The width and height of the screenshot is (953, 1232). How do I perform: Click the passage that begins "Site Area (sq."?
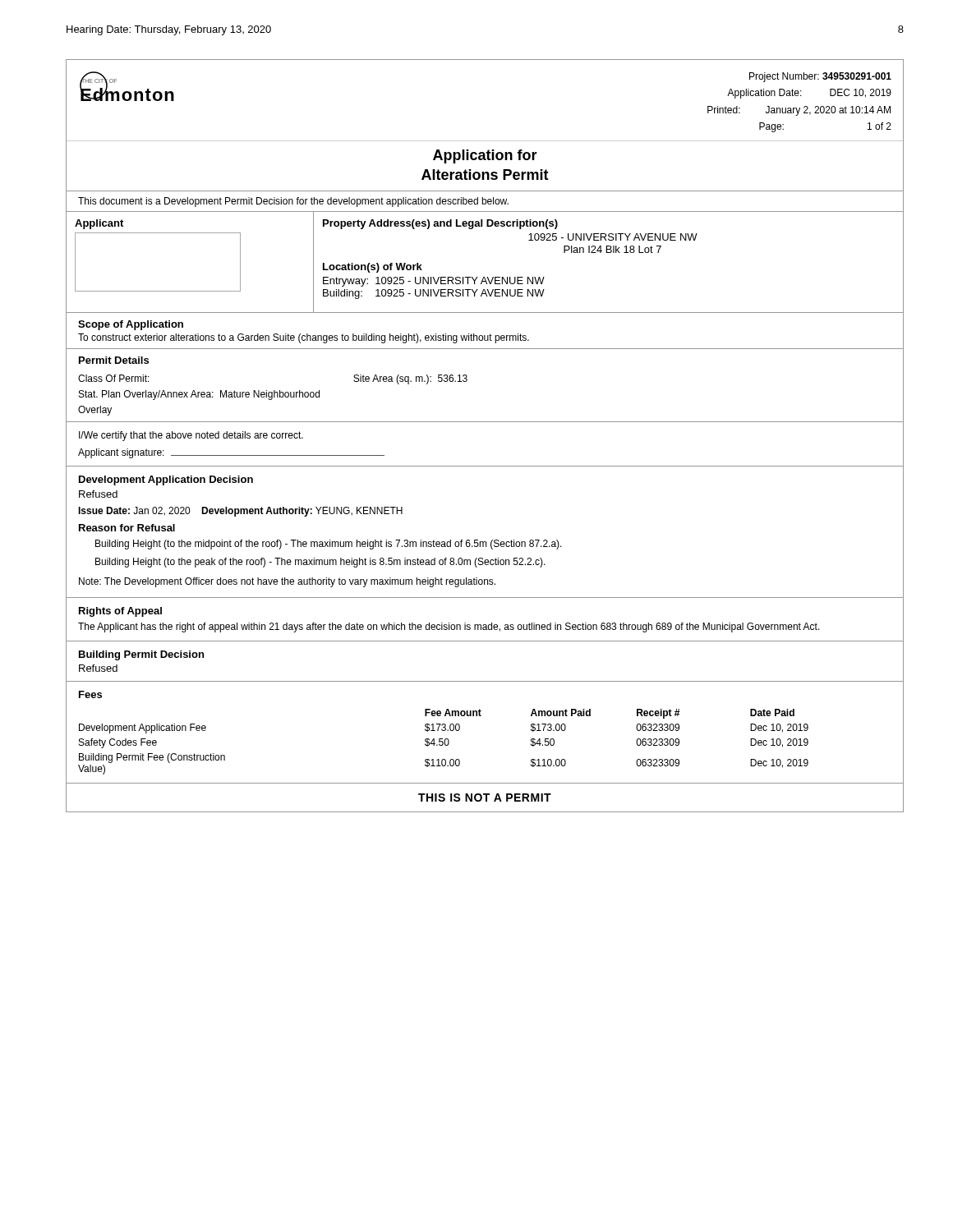click(410, 378)
